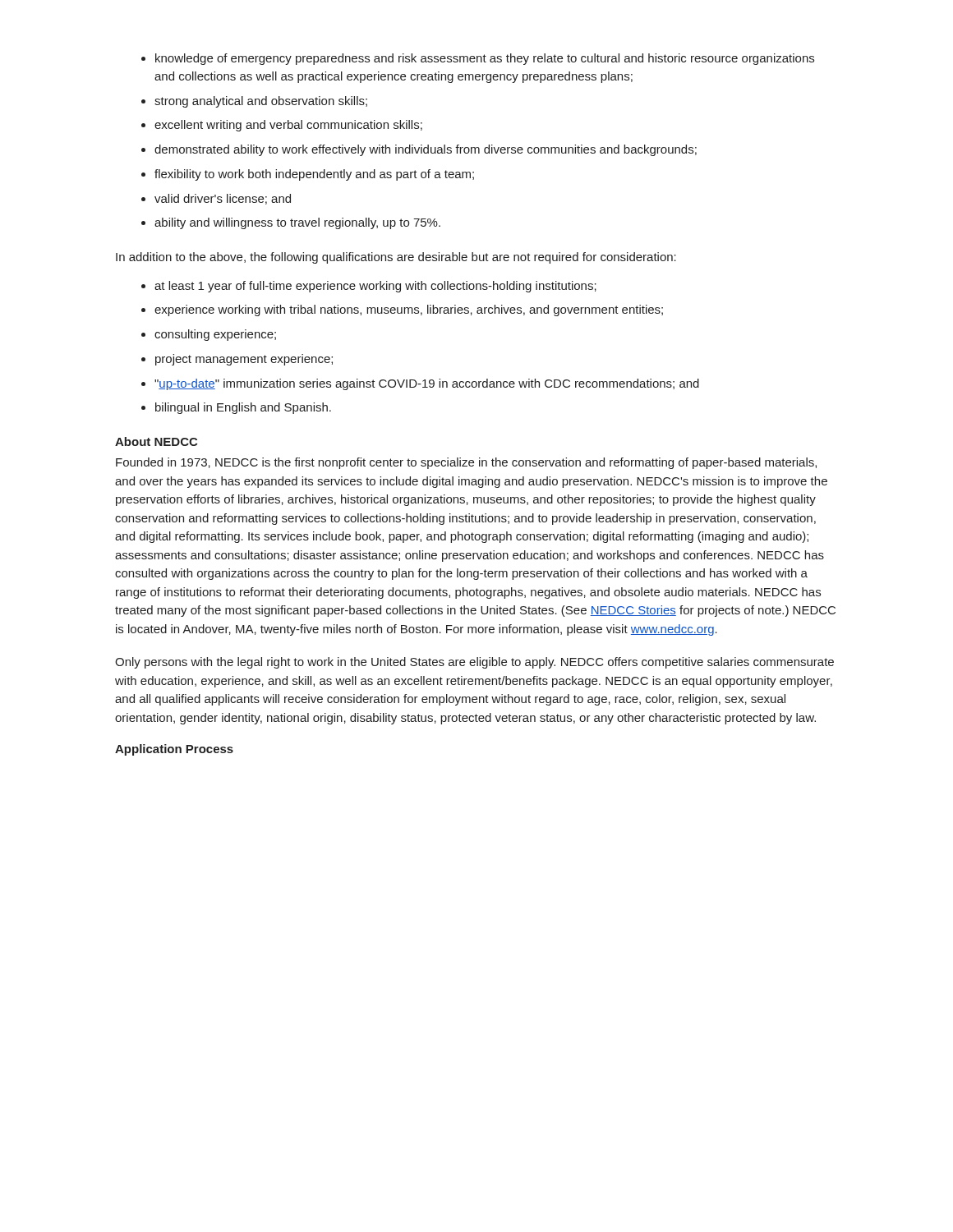This screenshot has height=1232, width=953.
Task: Find the list item containing "knowledge of emergency preparedness"
Action: click(485, 67)
